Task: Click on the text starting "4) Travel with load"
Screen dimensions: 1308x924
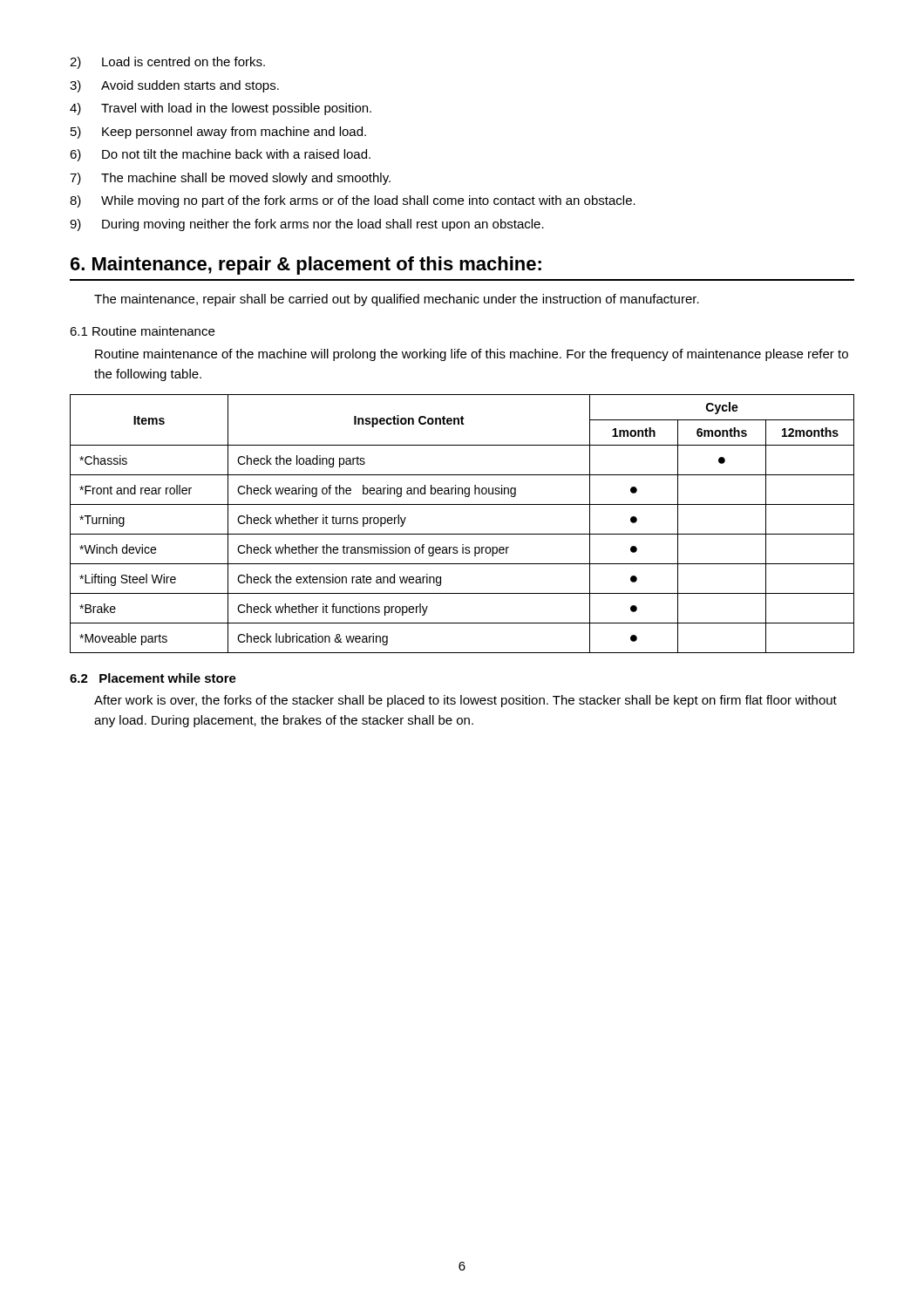Action: pyautogui.click(x=221, y=109)
